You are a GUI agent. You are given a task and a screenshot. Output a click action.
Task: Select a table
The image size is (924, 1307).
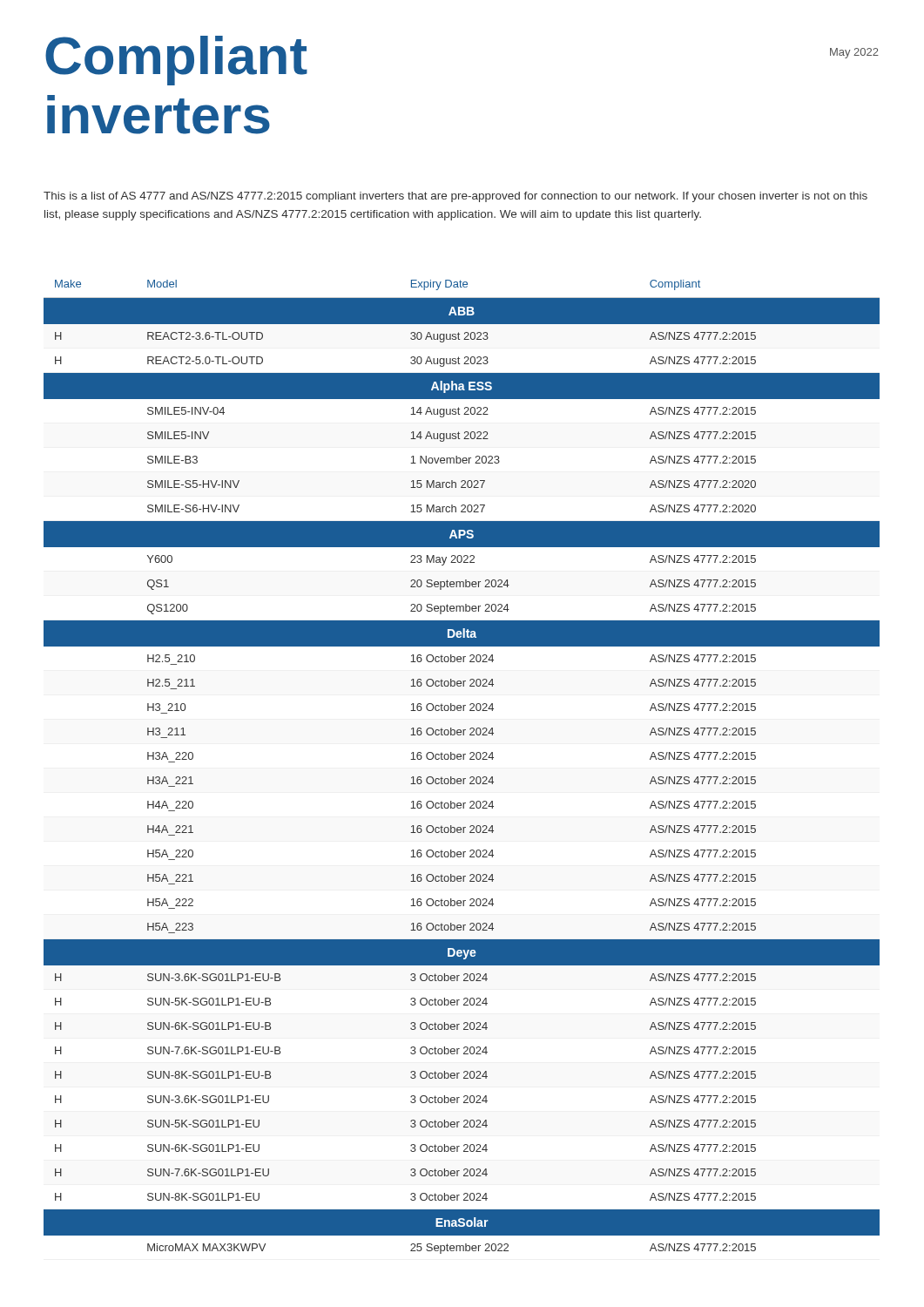pos(462,765)
